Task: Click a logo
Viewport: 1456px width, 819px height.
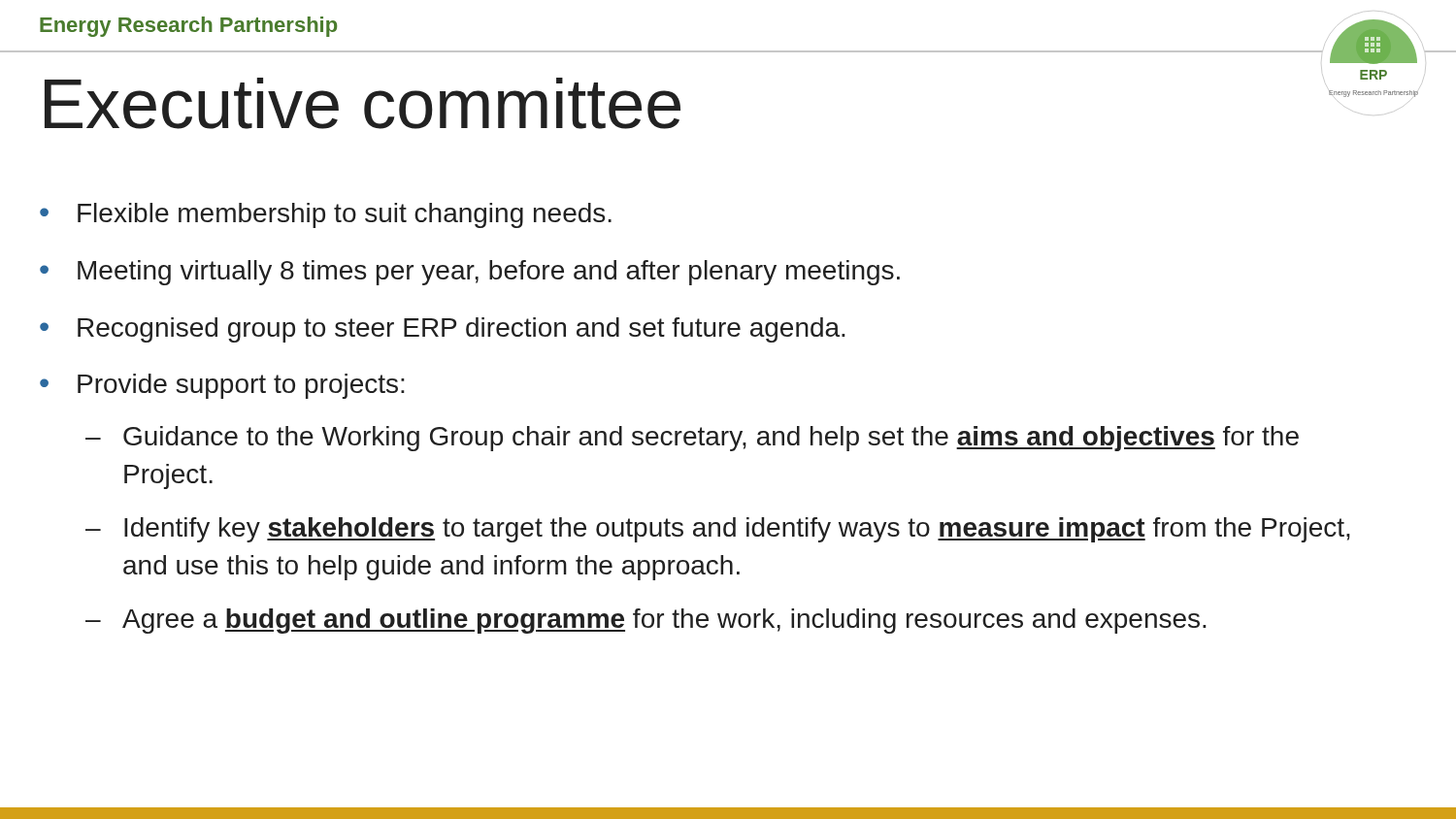Action: pos(1374,63)
